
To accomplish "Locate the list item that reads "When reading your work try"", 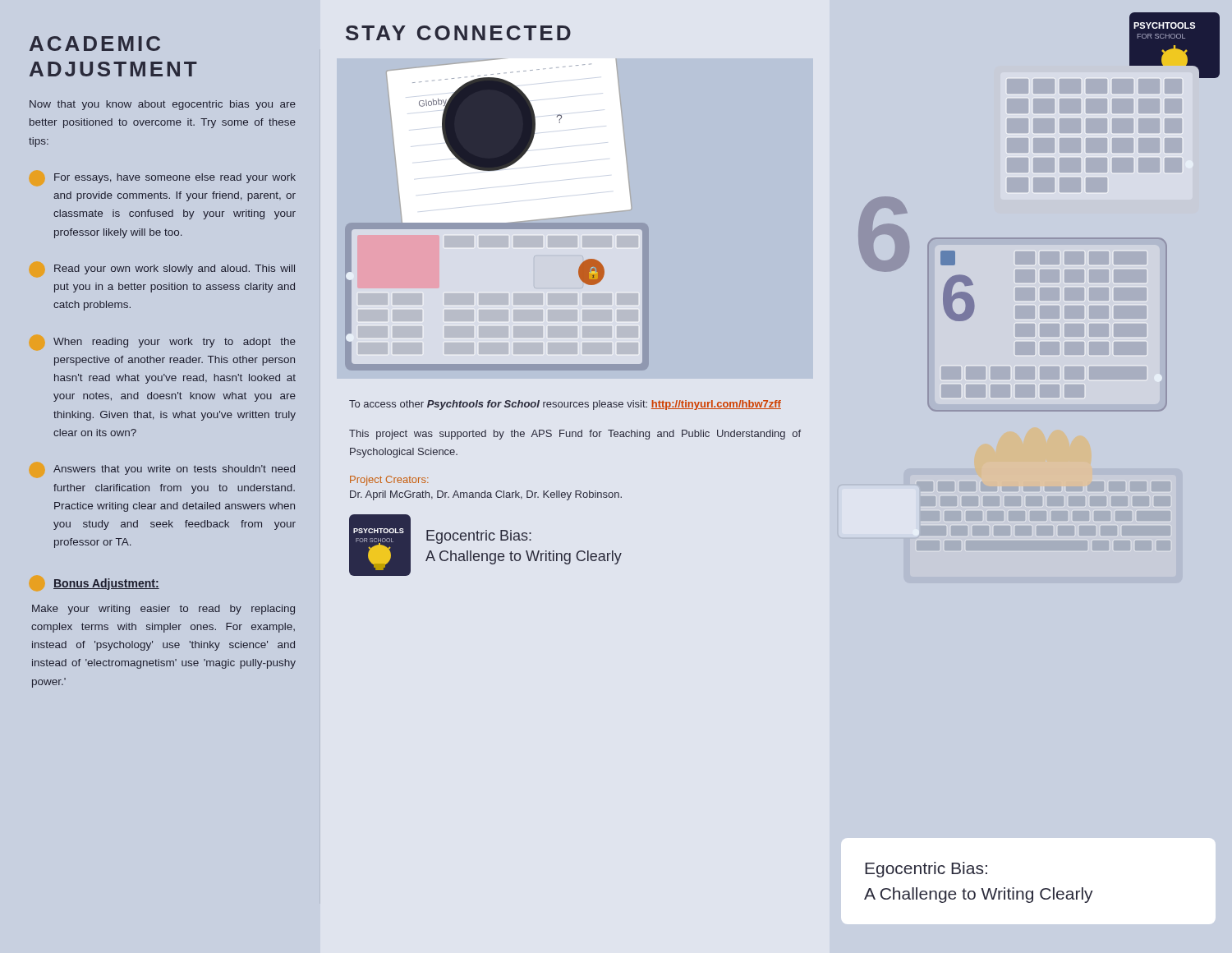I will (162, 387).
